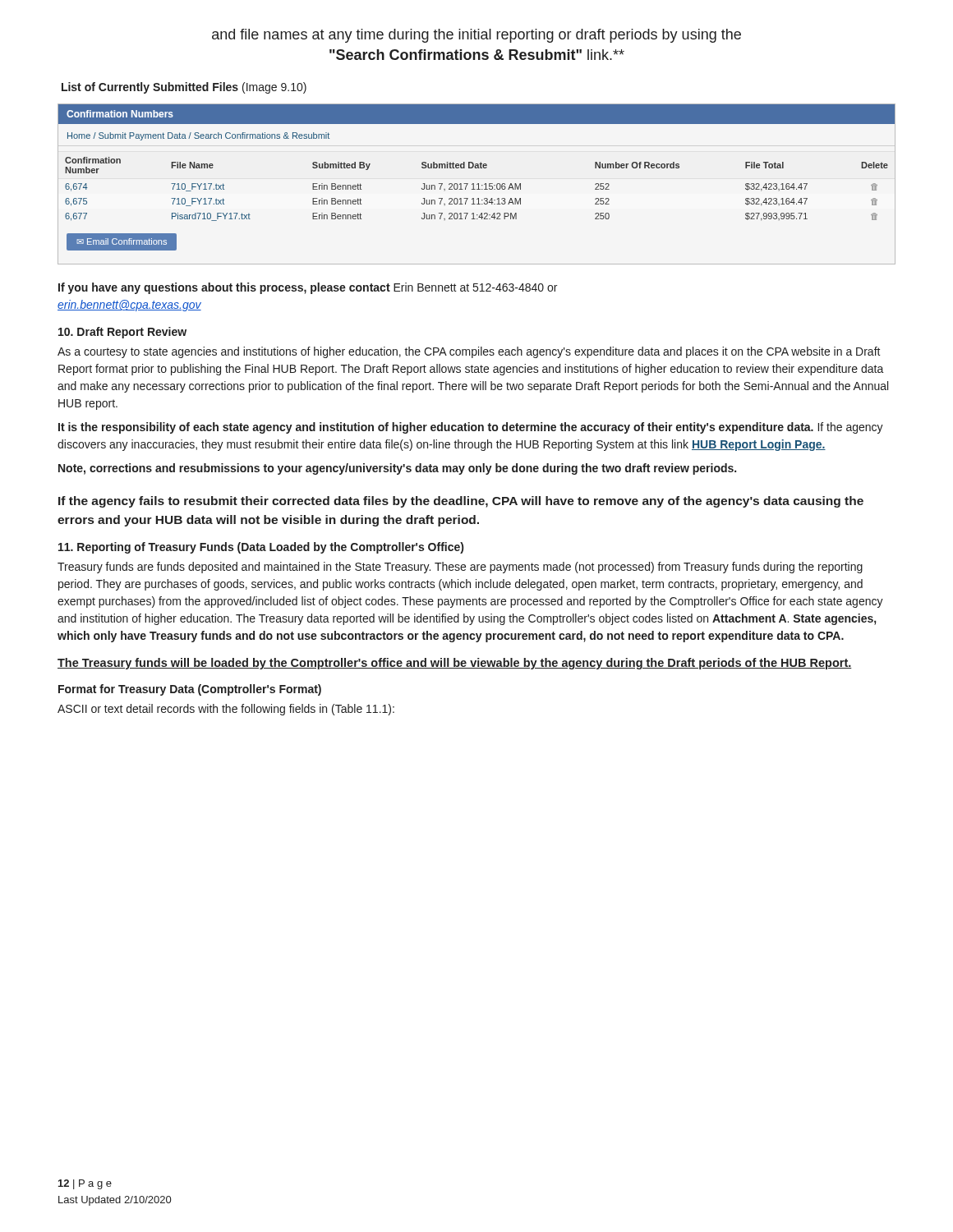This screenshot has height=1232, width=953.
Task: Navigate to the text block starting "and file names at any"
Action: tap(476, 45)
